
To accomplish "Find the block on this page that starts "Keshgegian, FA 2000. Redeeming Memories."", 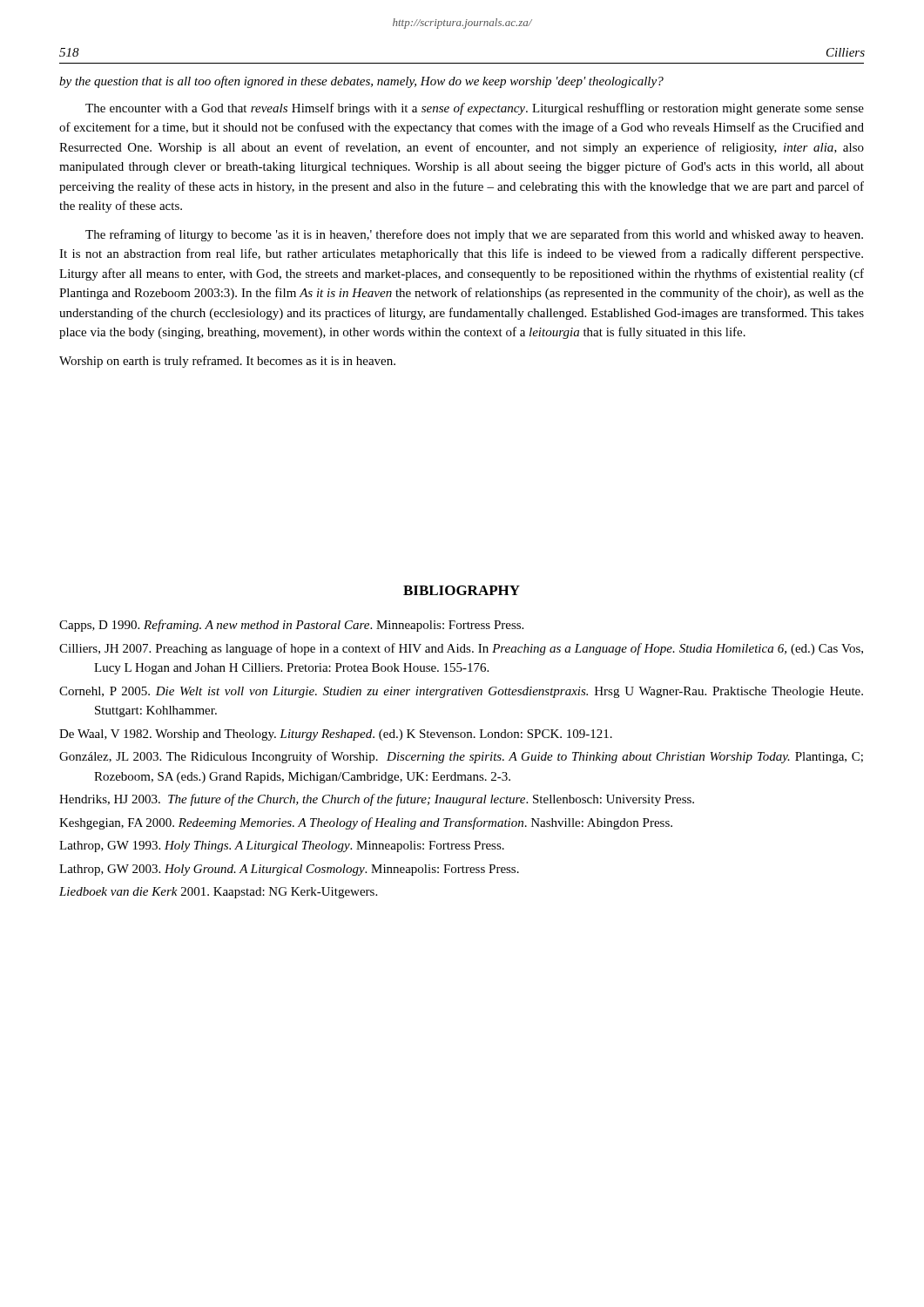I will click(x=366, y=822).
